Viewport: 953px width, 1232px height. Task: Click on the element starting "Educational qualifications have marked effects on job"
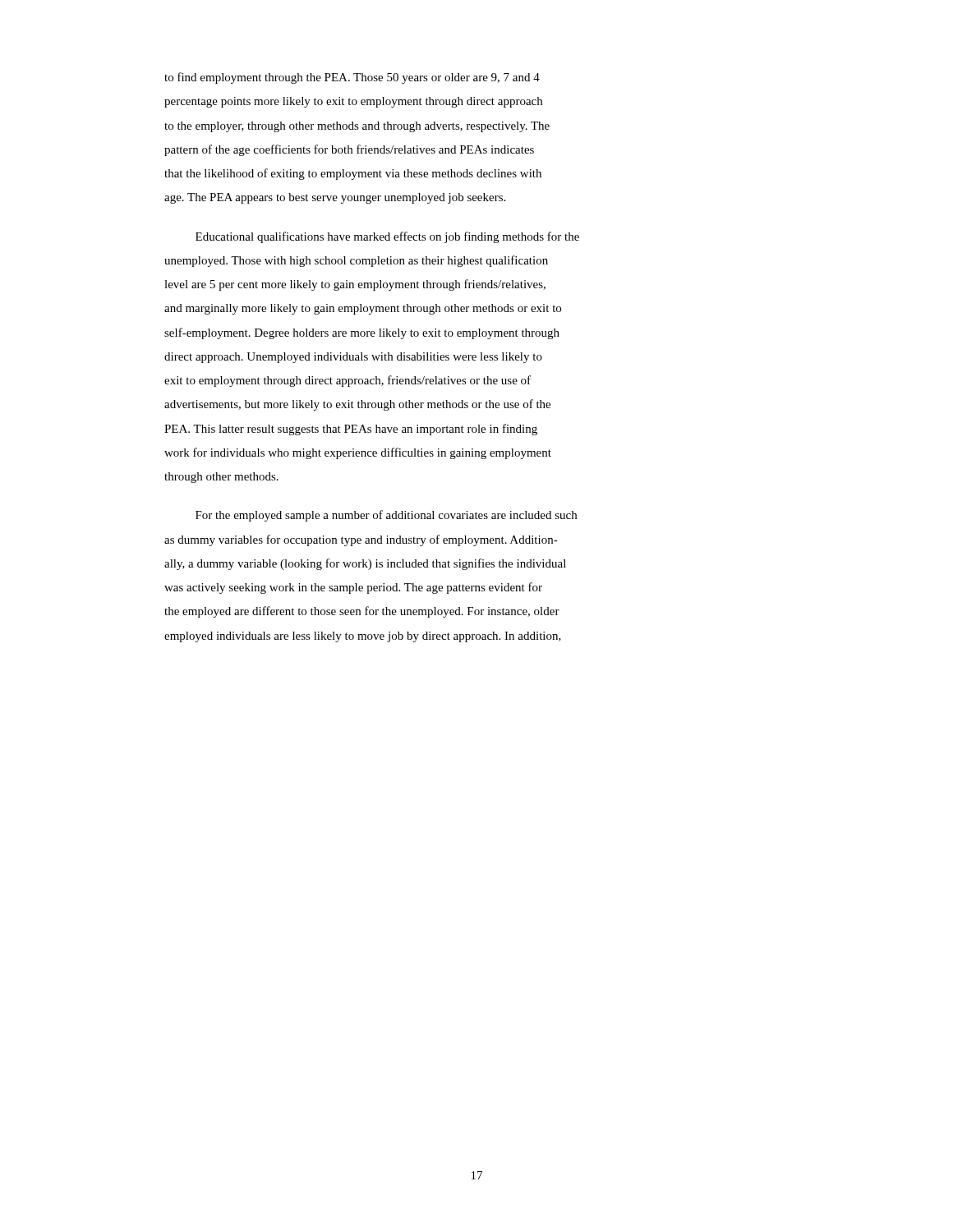[476, 357]
